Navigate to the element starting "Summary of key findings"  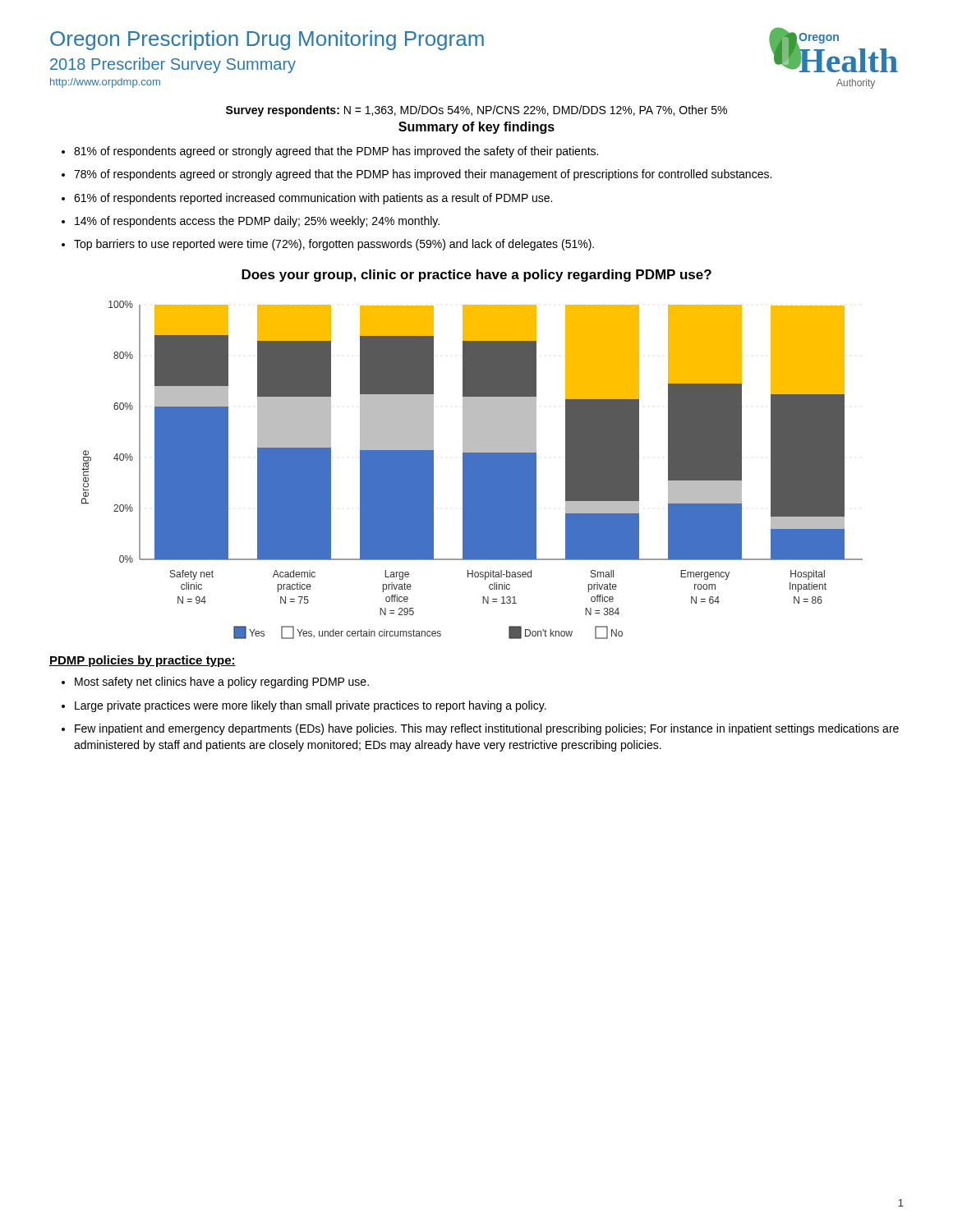coord(476,127)
